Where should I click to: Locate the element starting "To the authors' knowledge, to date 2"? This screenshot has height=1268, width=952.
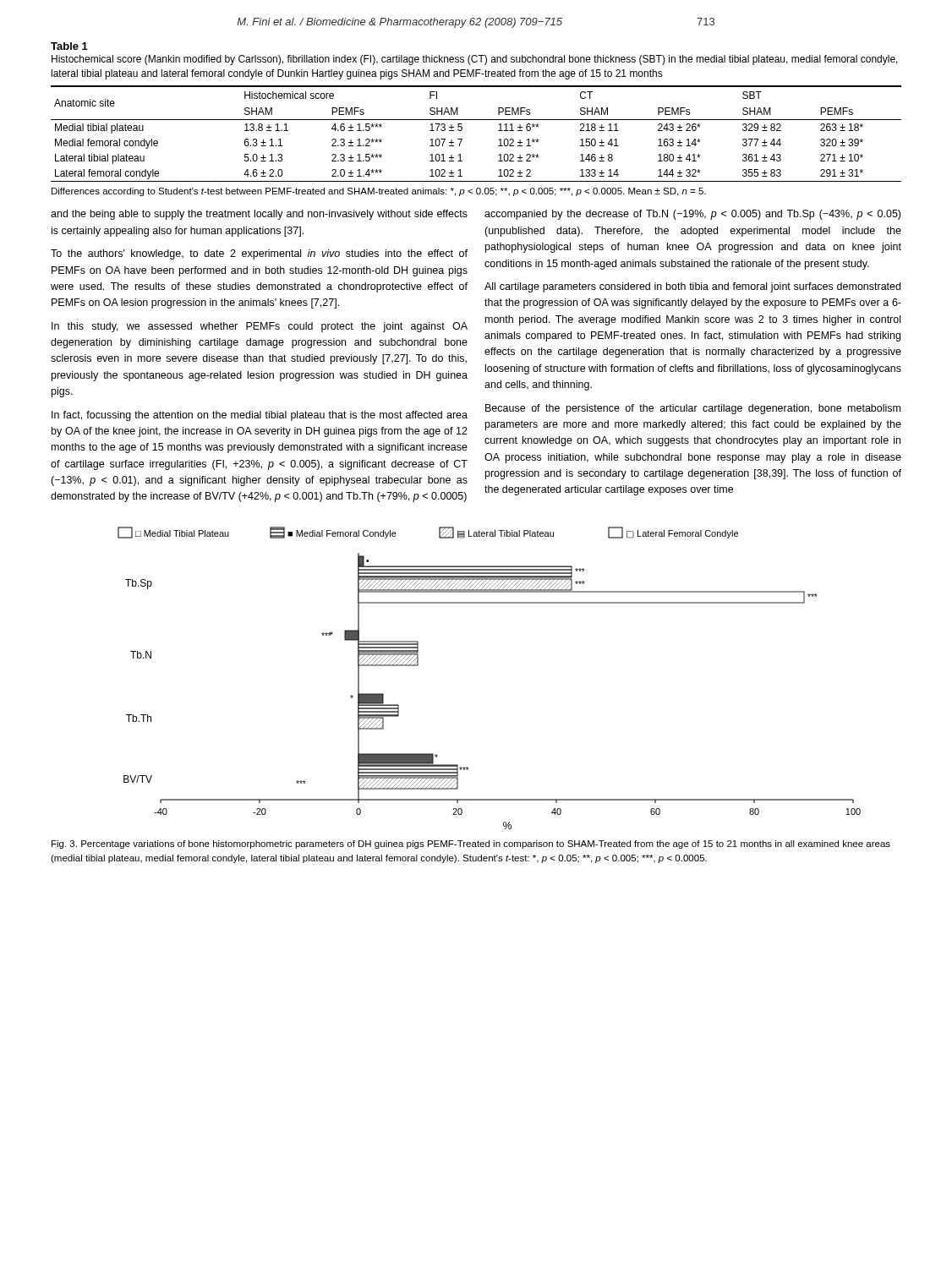[x=259, y=278]
